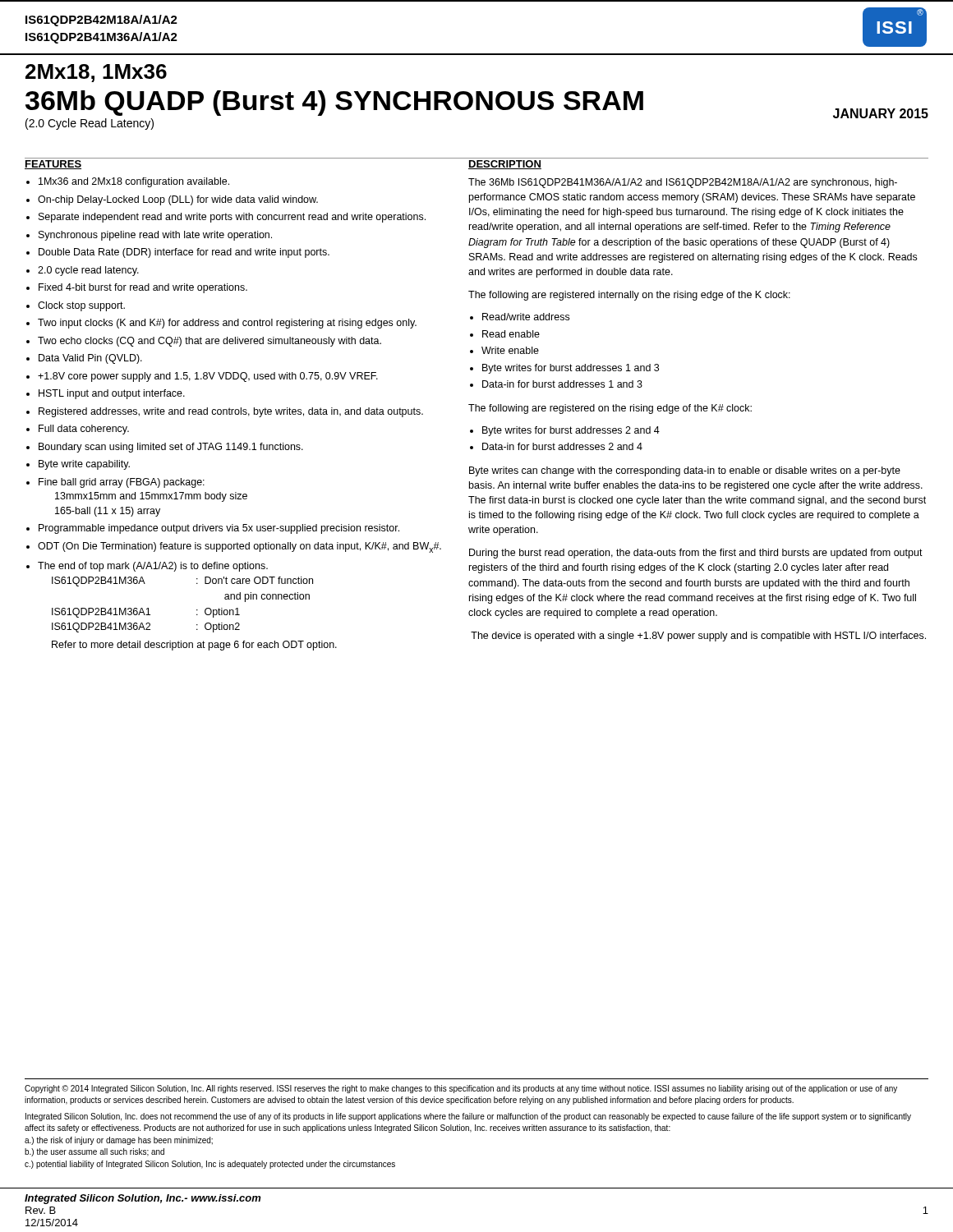Point to the block starting "Read enable"

pos(511,334)
